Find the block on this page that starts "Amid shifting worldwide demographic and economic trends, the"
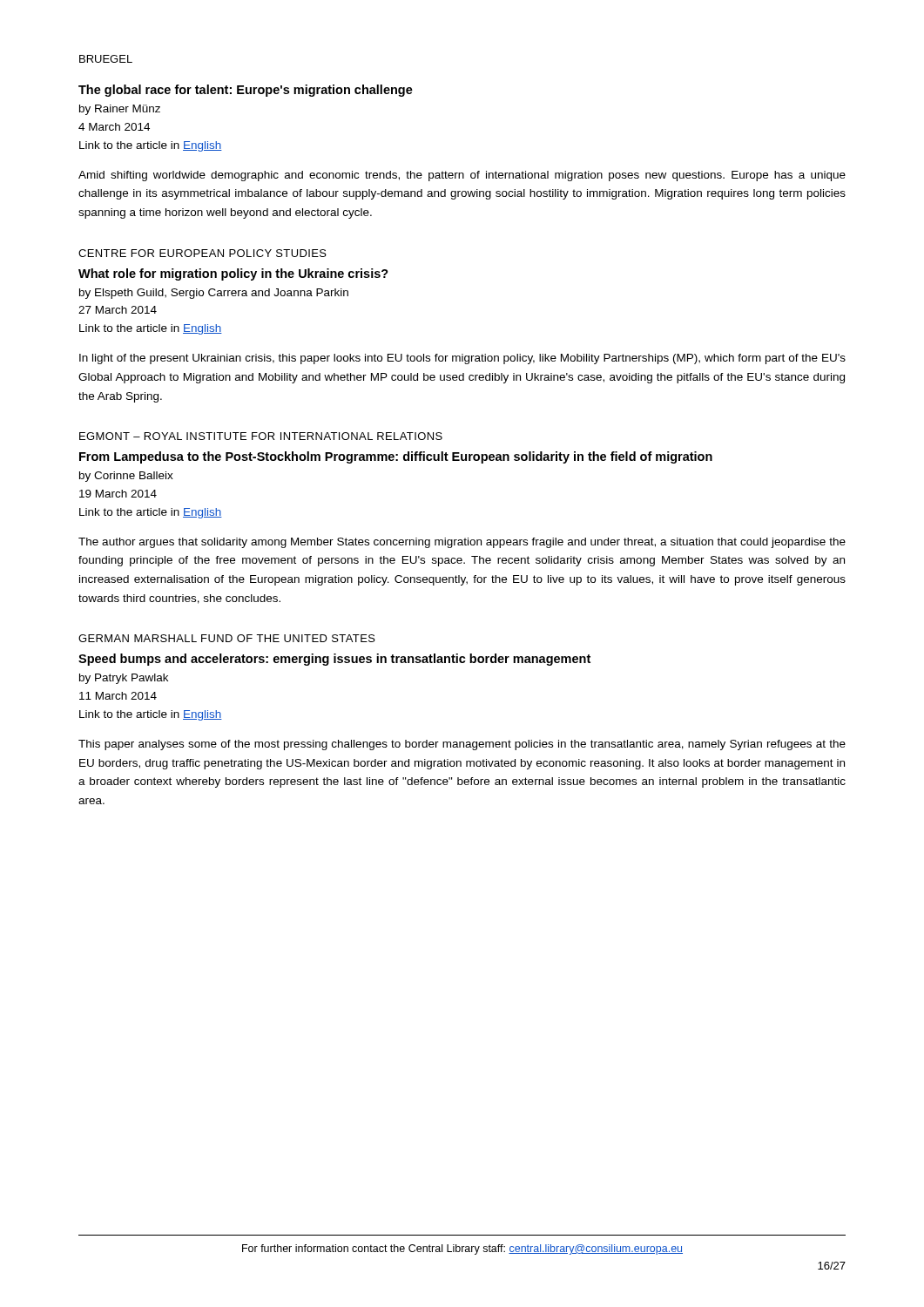Viewport: 924px width, 1307px height. 462,193
